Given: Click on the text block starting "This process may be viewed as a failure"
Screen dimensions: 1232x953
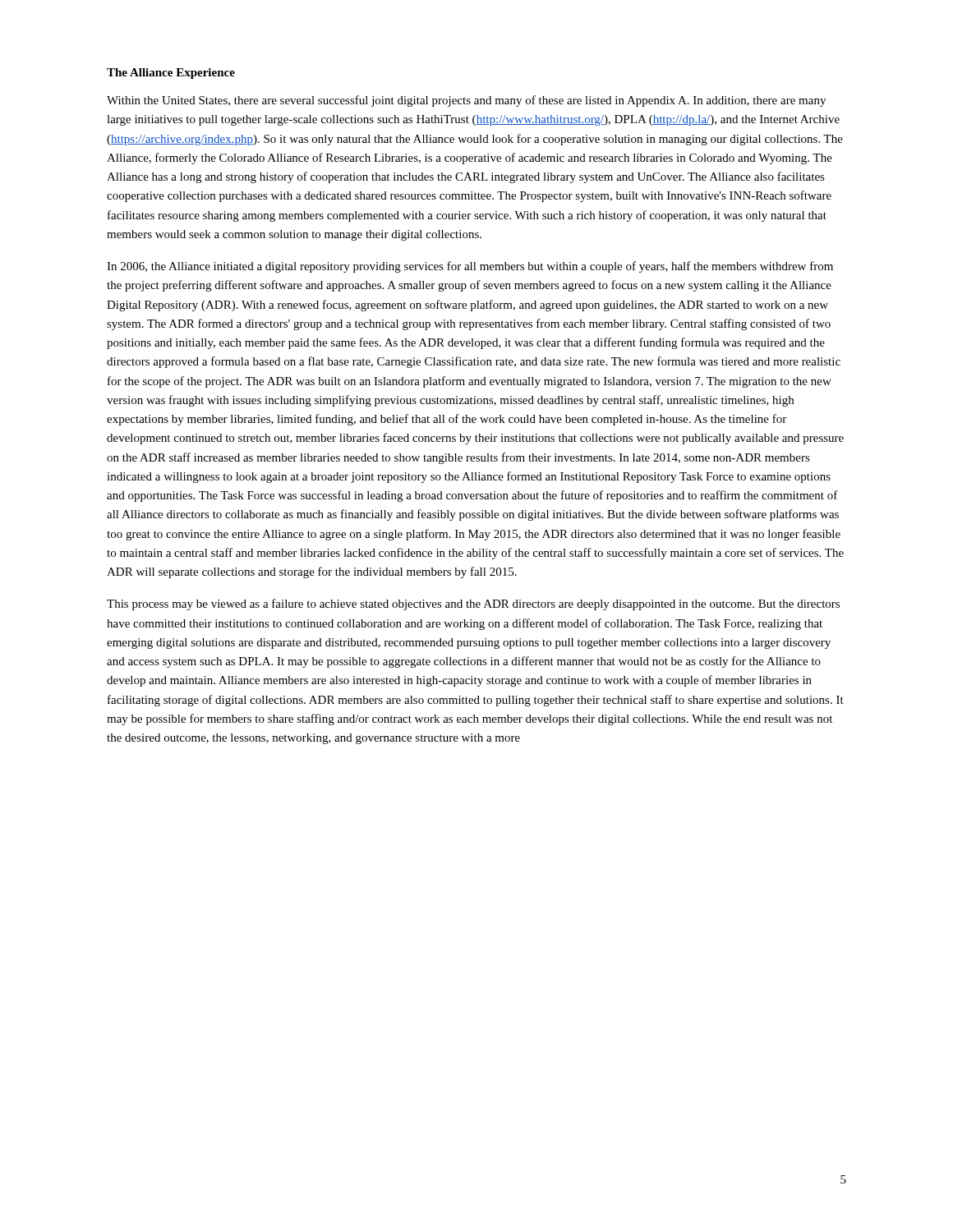Looking at the screenshot, I should click(475, 671).
